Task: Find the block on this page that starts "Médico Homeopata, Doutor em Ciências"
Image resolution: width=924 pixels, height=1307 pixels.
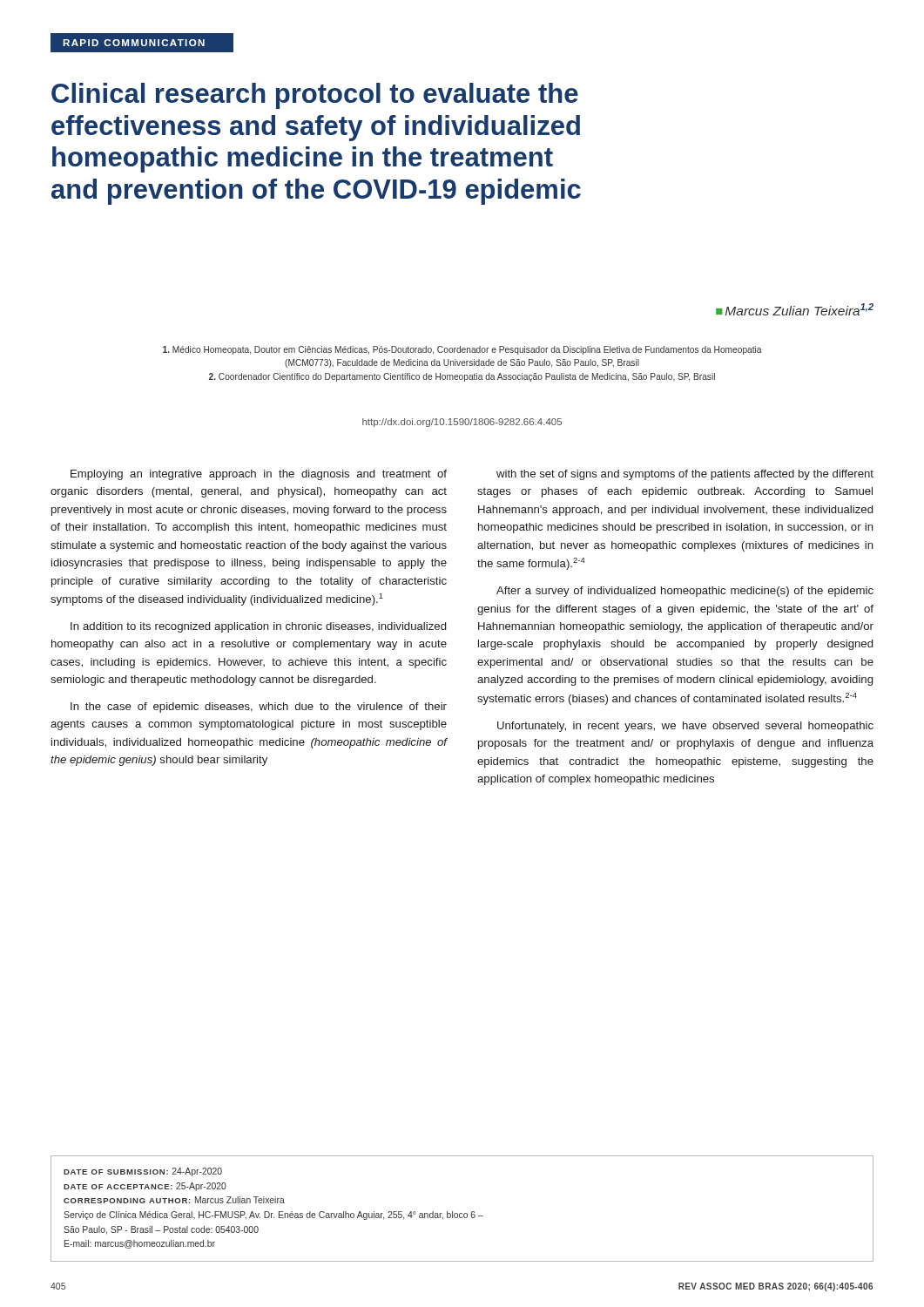Action: click(x=462, y=363)
